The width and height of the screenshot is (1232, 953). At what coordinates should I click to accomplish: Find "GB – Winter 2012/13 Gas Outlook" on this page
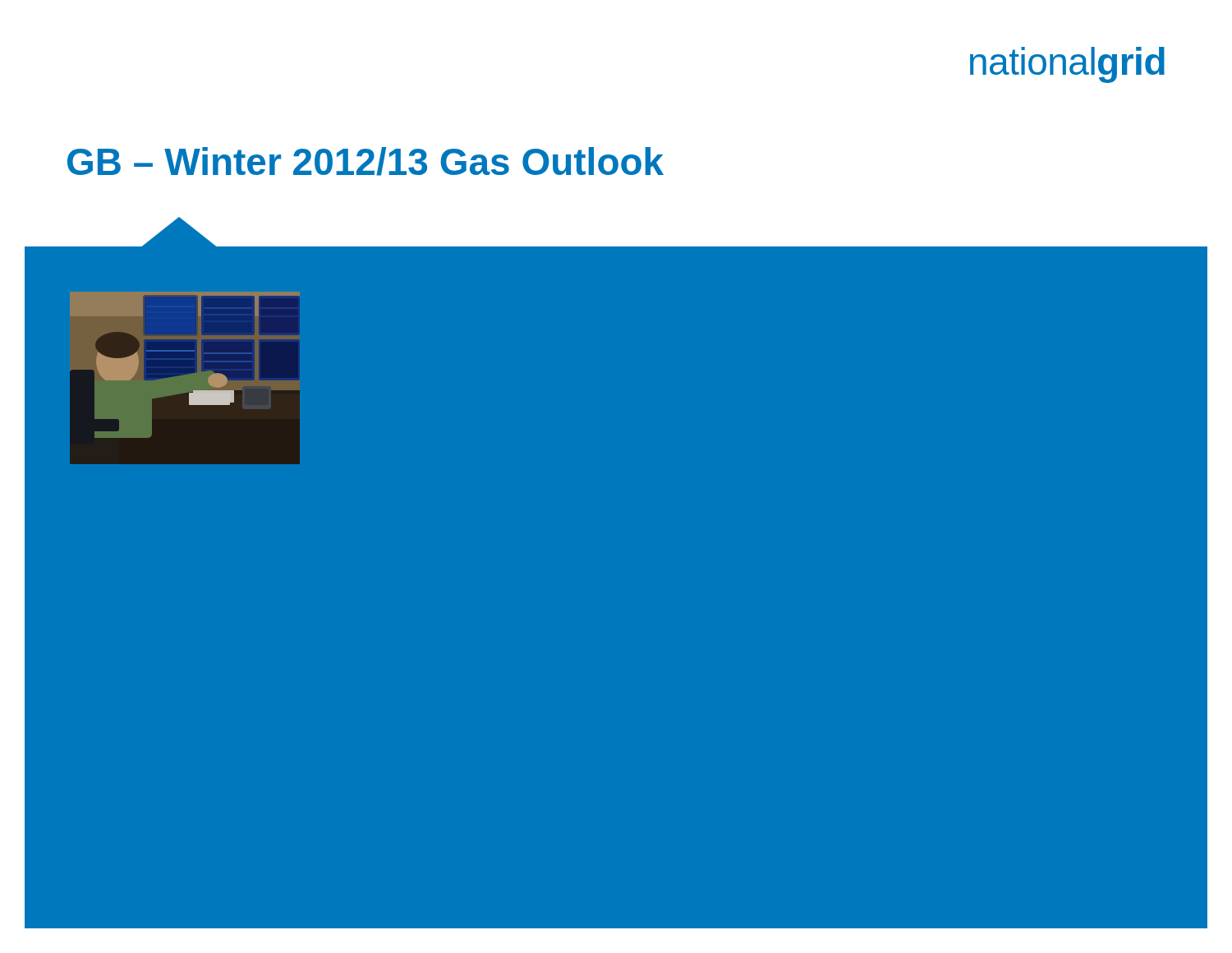[x=365, y=162]
